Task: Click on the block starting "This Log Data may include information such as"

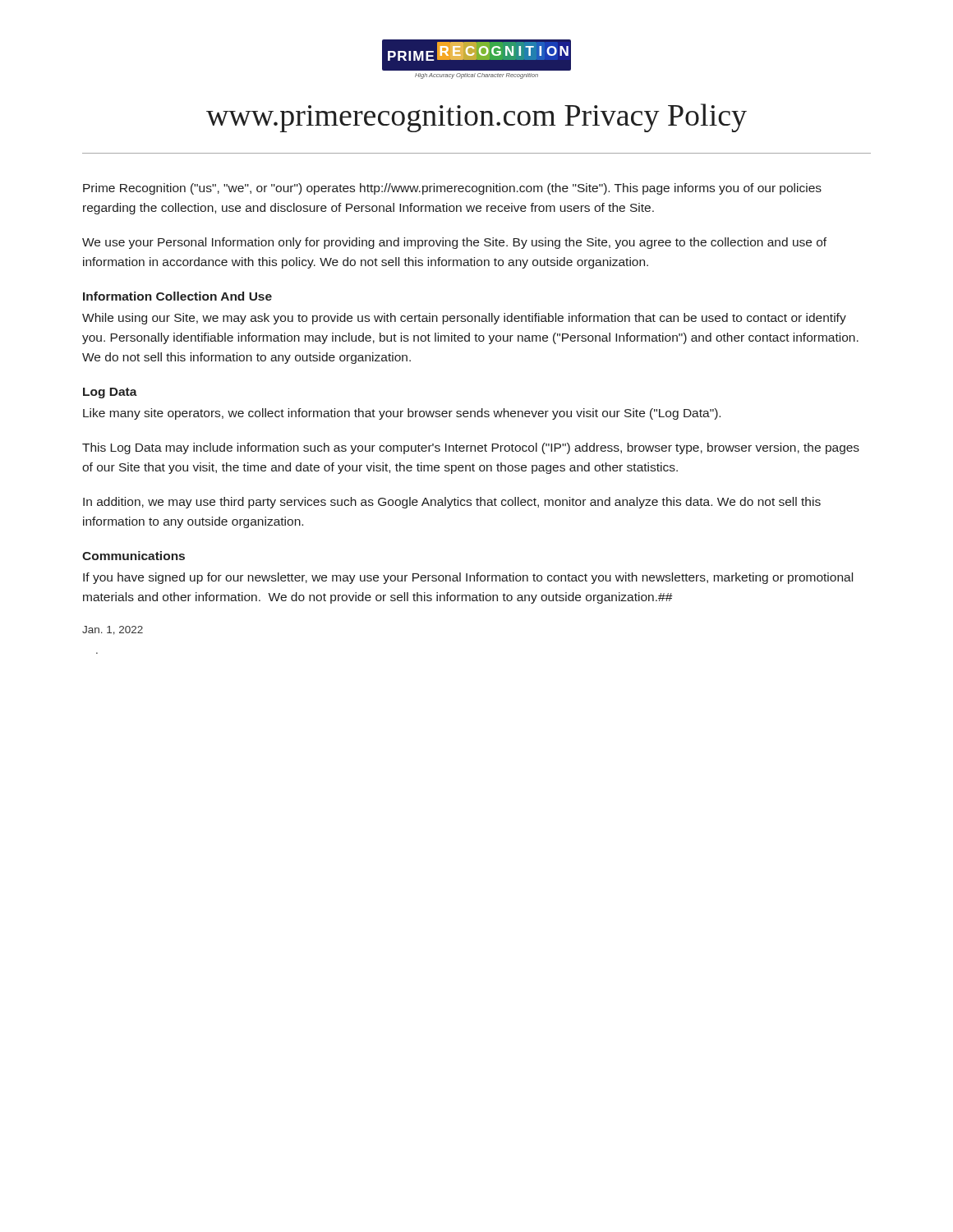Action: tap(476, 457)
